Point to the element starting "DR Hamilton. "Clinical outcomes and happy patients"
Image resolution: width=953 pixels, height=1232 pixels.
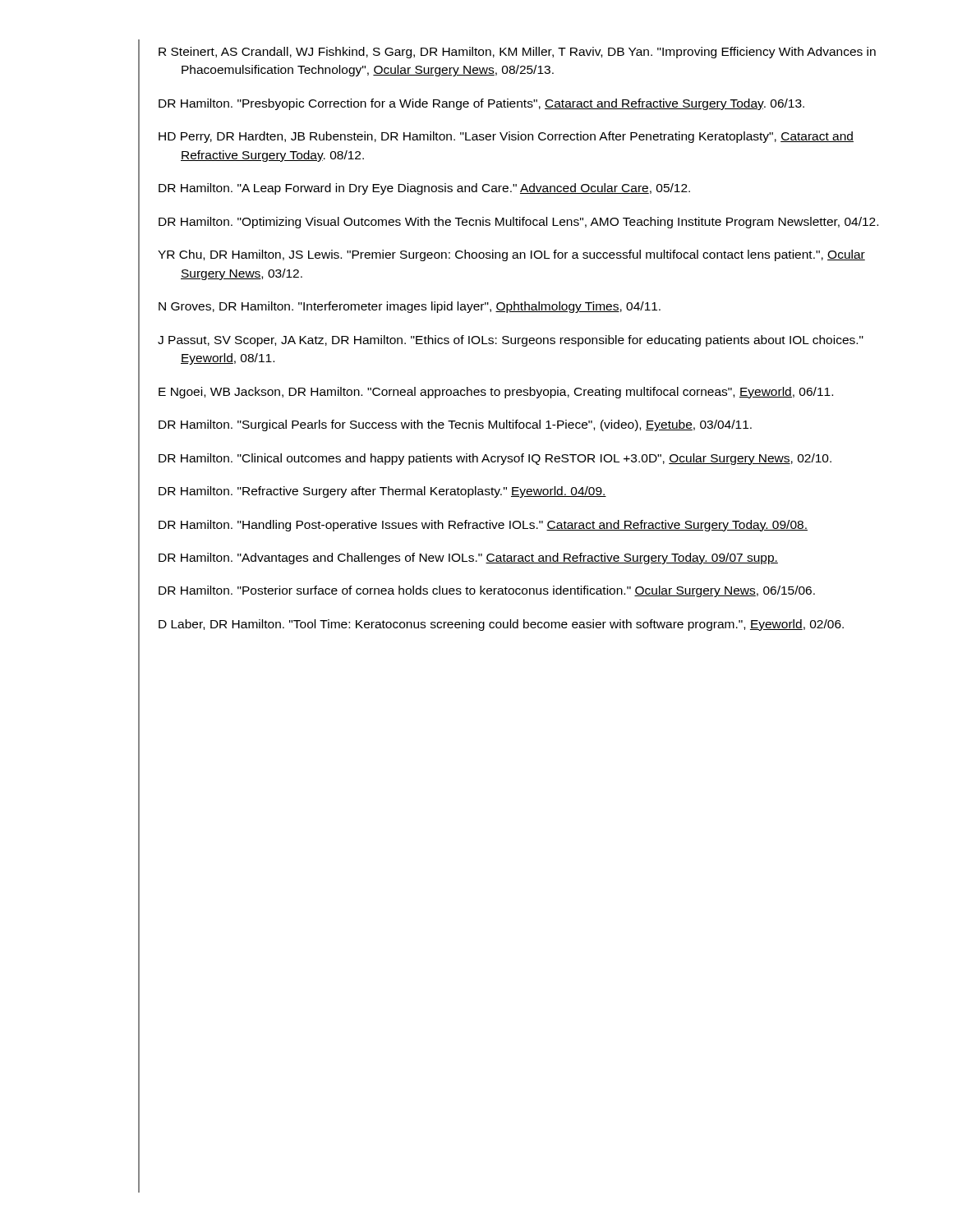pyautogui.click(x=527, y=458)
